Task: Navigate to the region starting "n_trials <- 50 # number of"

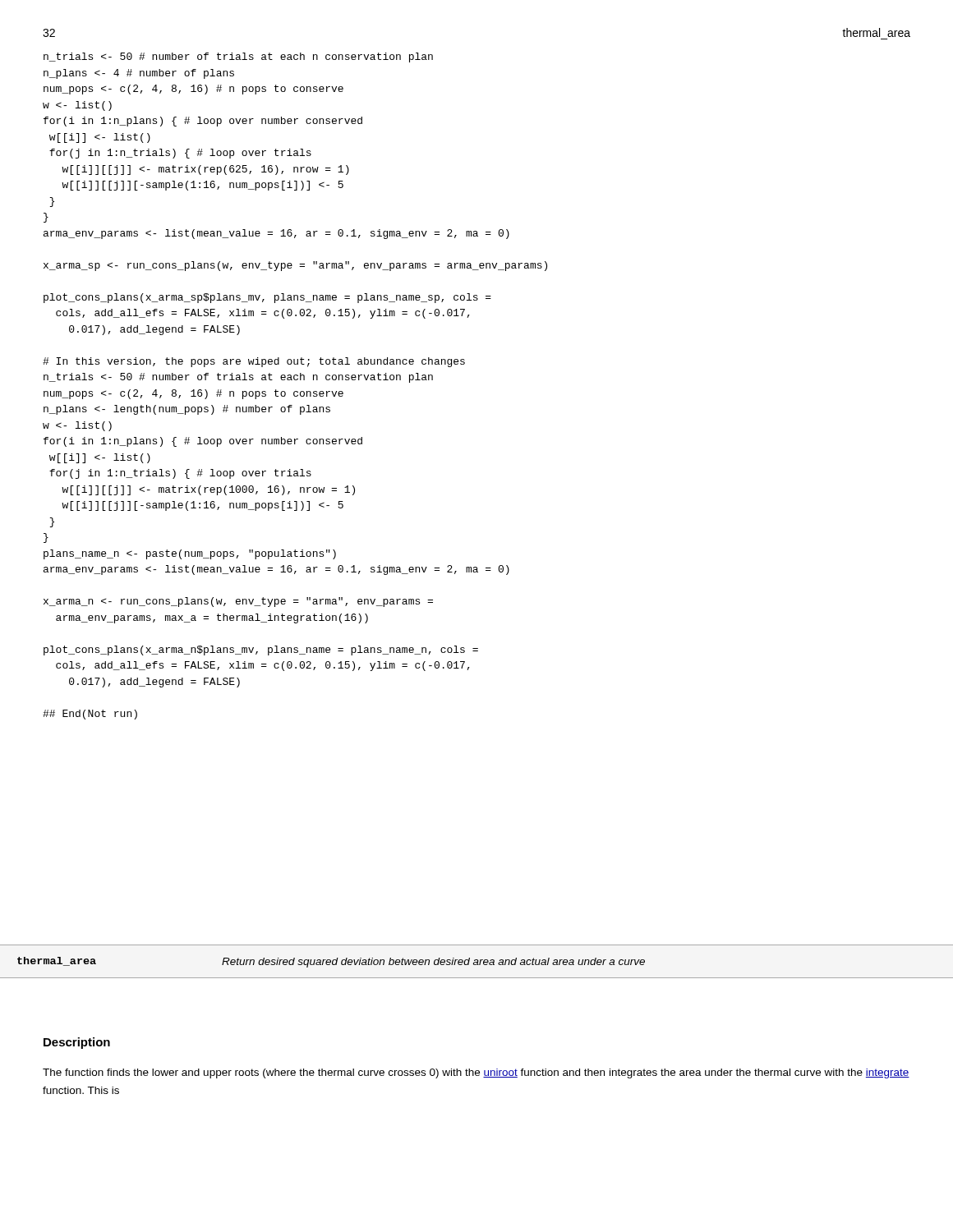Action: point(296,385)
